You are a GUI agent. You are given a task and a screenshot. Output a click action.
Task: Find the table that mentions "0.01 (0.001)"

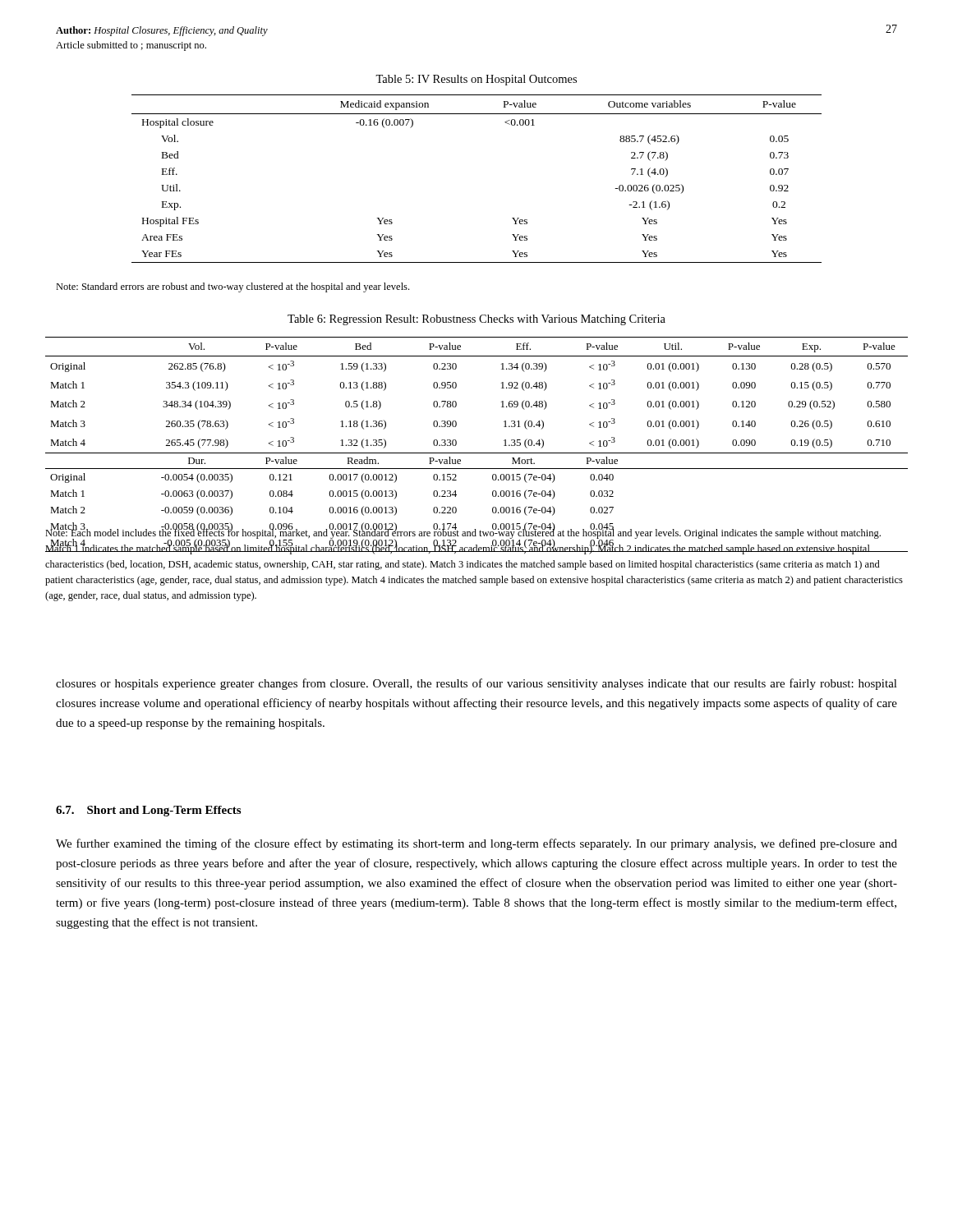click(x=476, y=444)
